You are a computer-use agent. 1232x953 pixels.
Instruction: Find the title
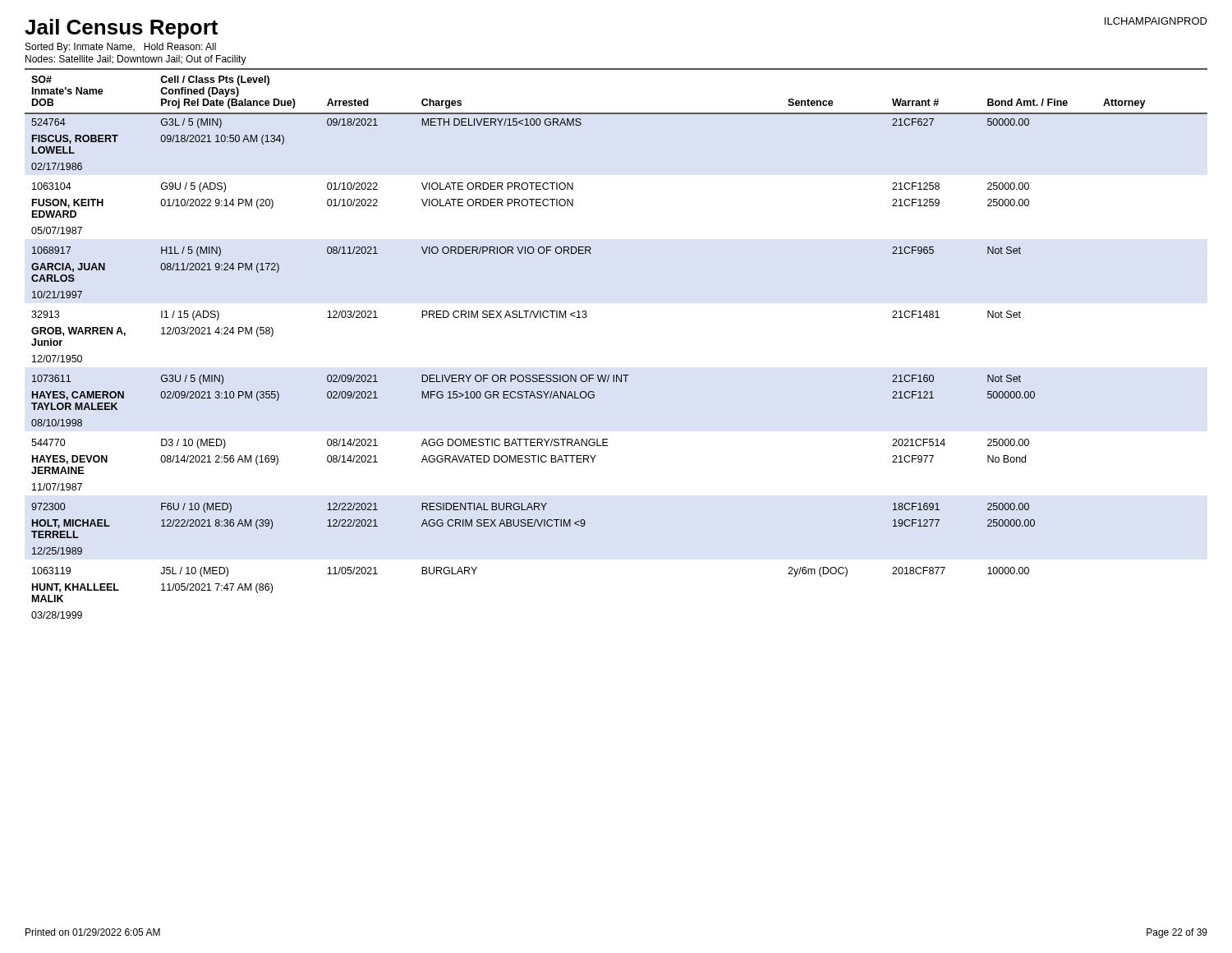pos(121,27)
